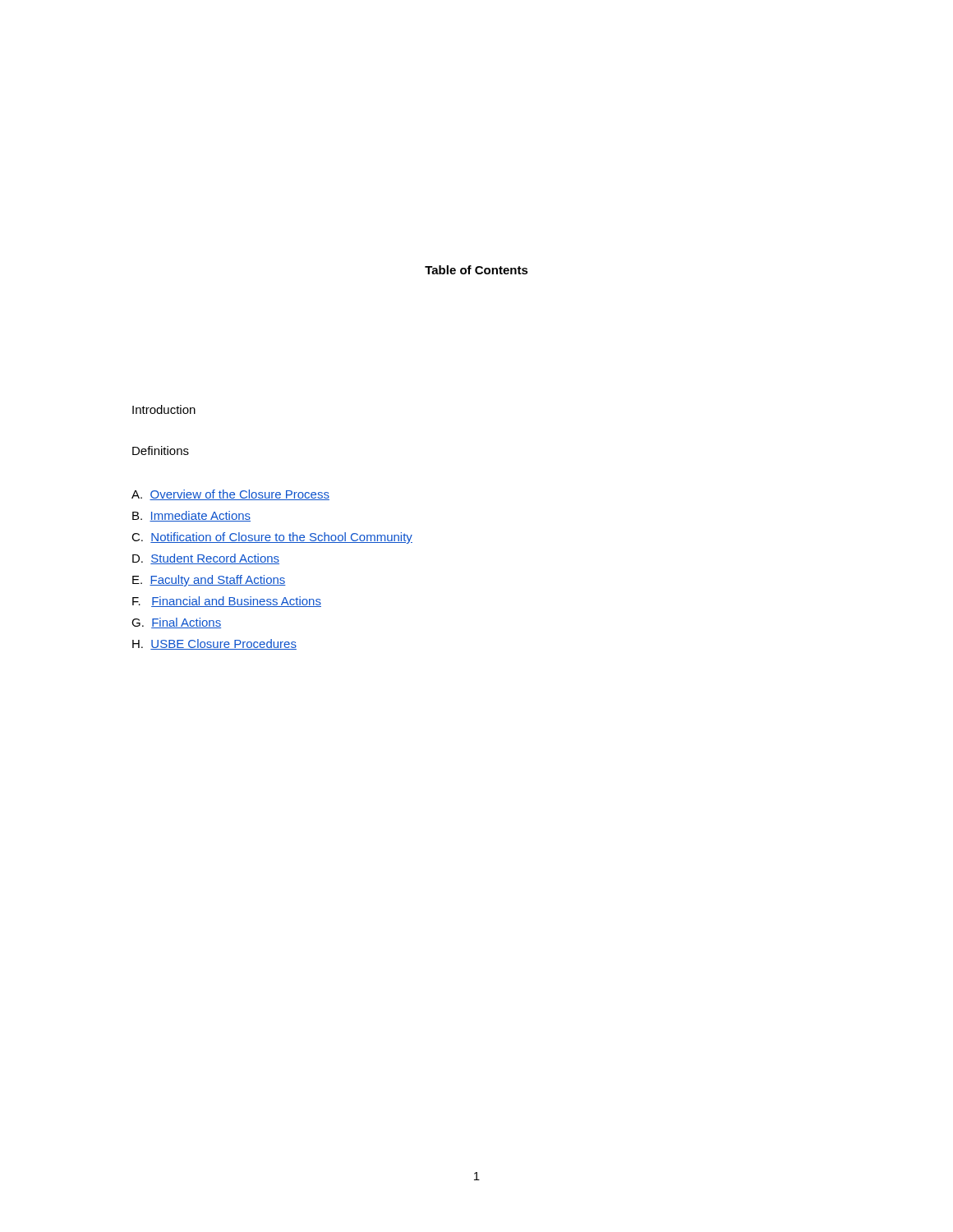This screenshot has height=1232, width=953.
Task: Click on the element starting "A. Overview of the Closure Process"
Action: click(230, 494)
